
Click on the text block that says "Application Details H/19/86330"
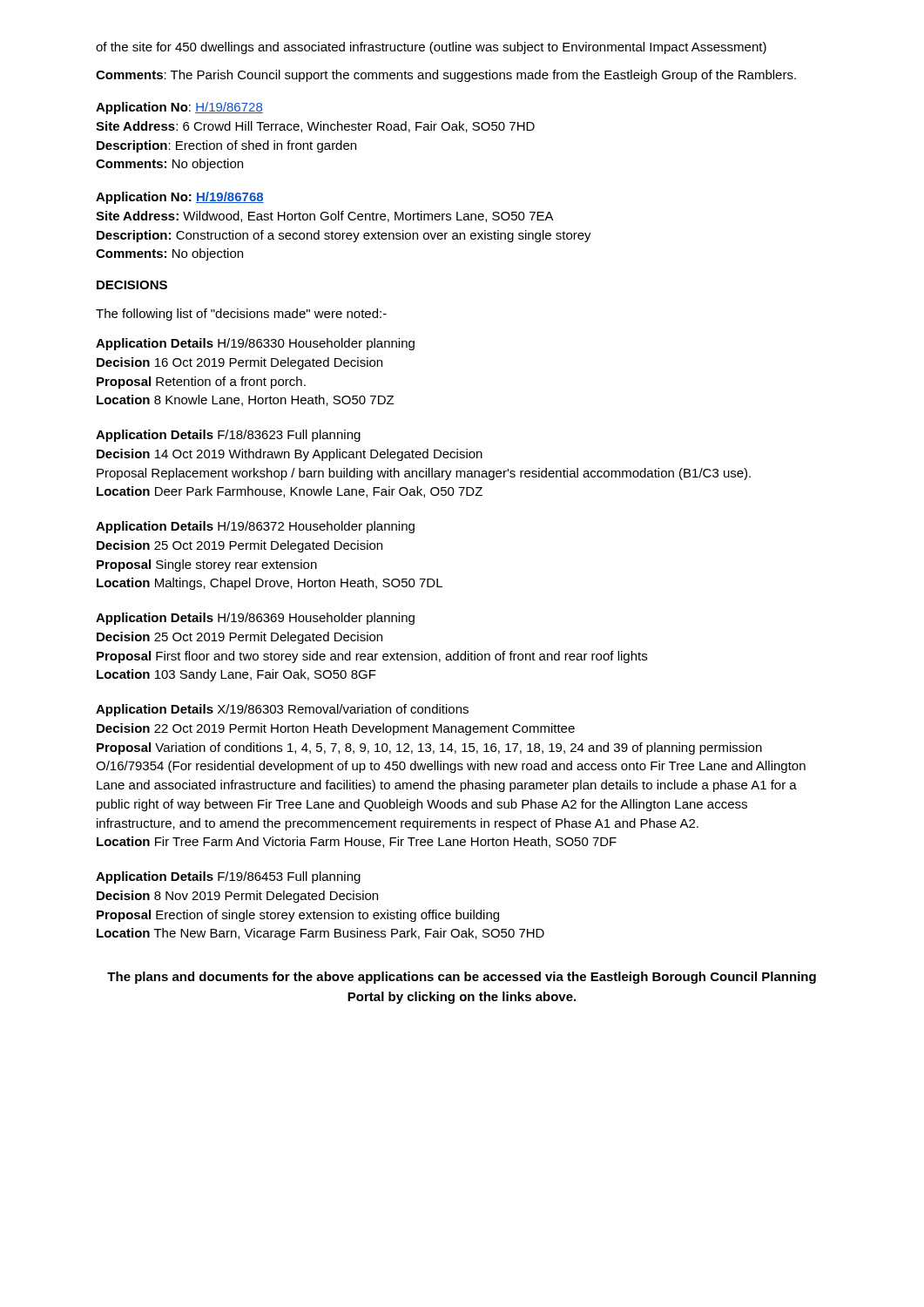click(x=255, y=344)
